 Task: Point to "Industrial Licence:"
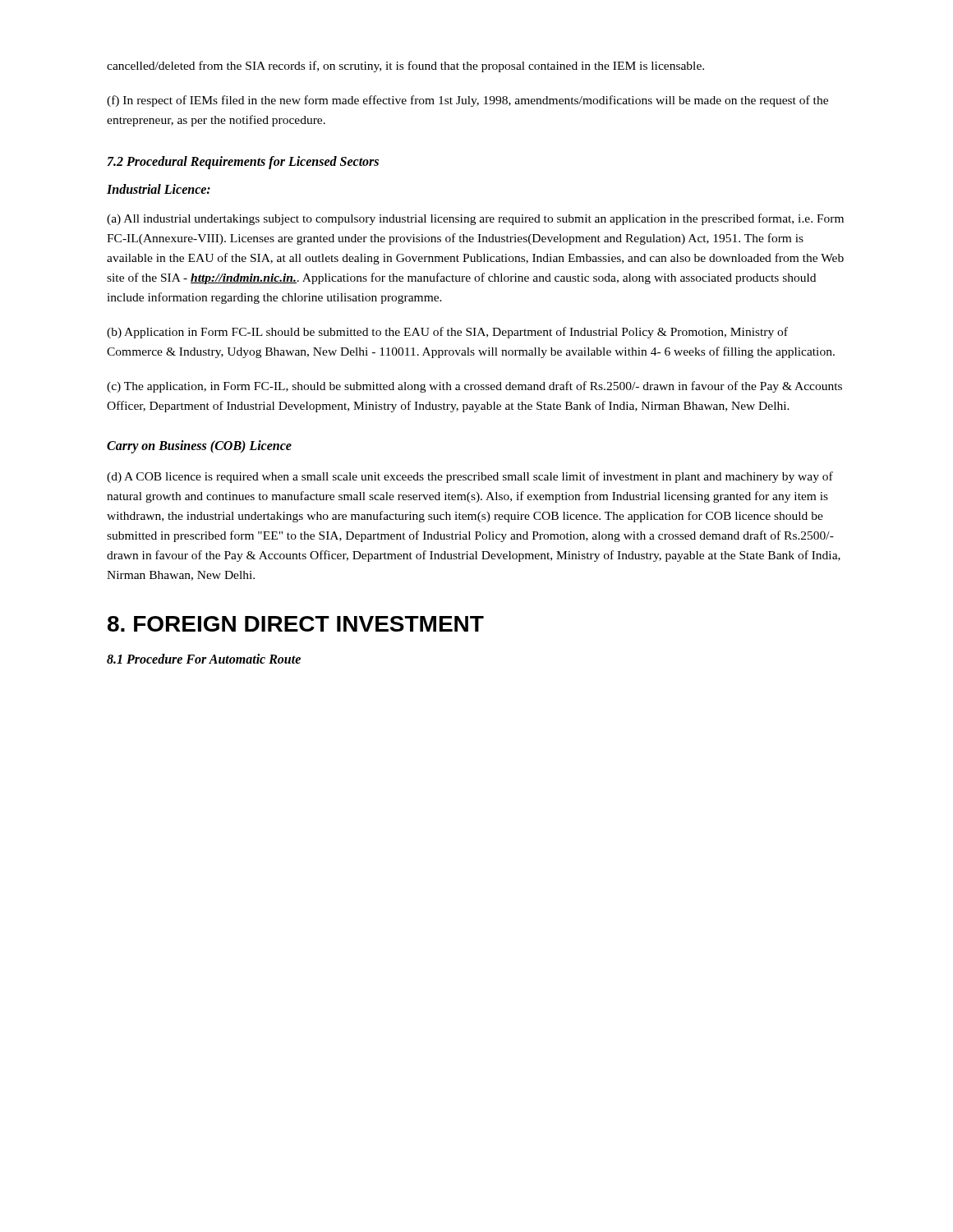click(x=159, y=189)
